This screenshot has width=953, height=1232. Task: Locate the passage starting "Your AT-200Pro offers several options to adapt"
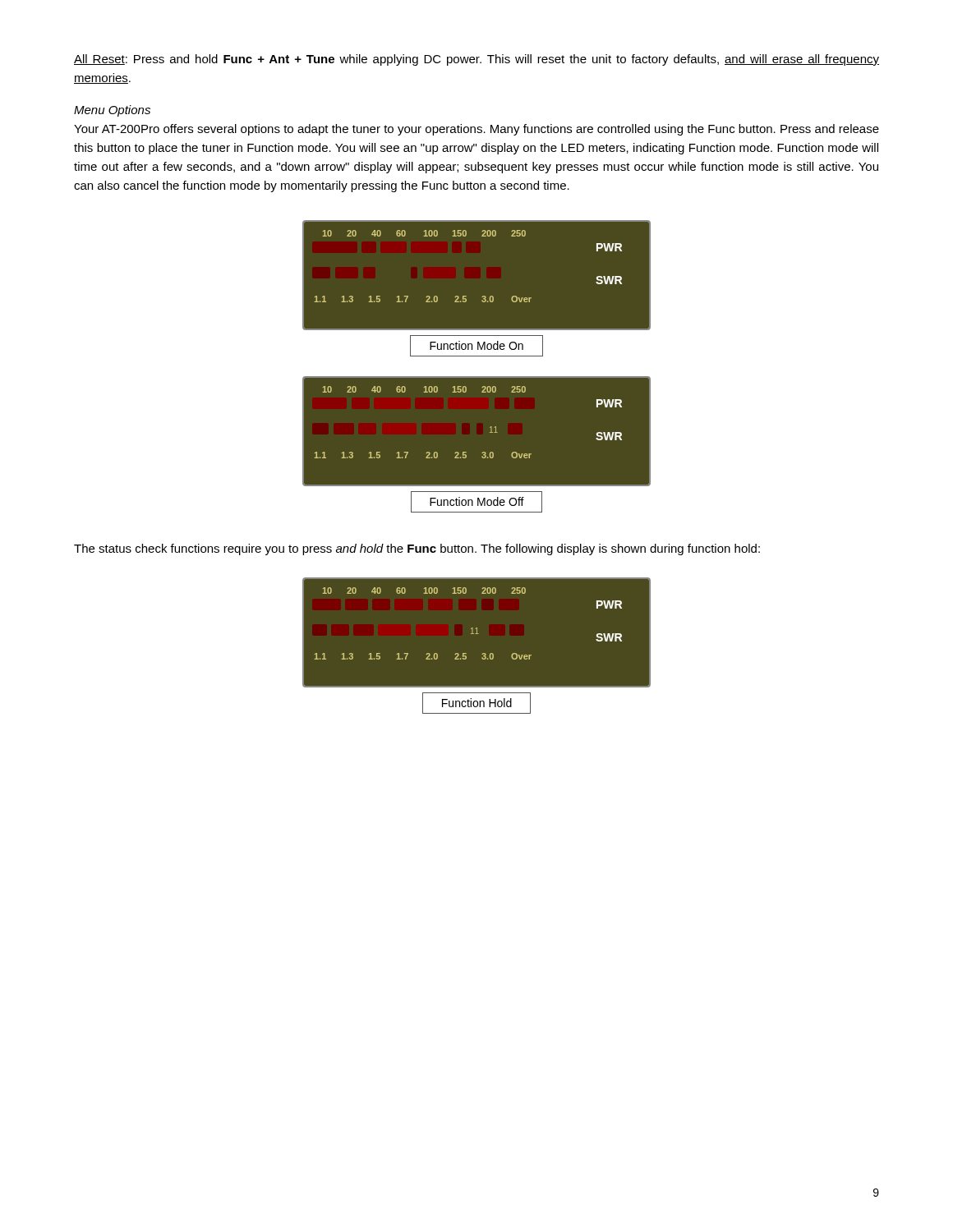coord(476,157)
